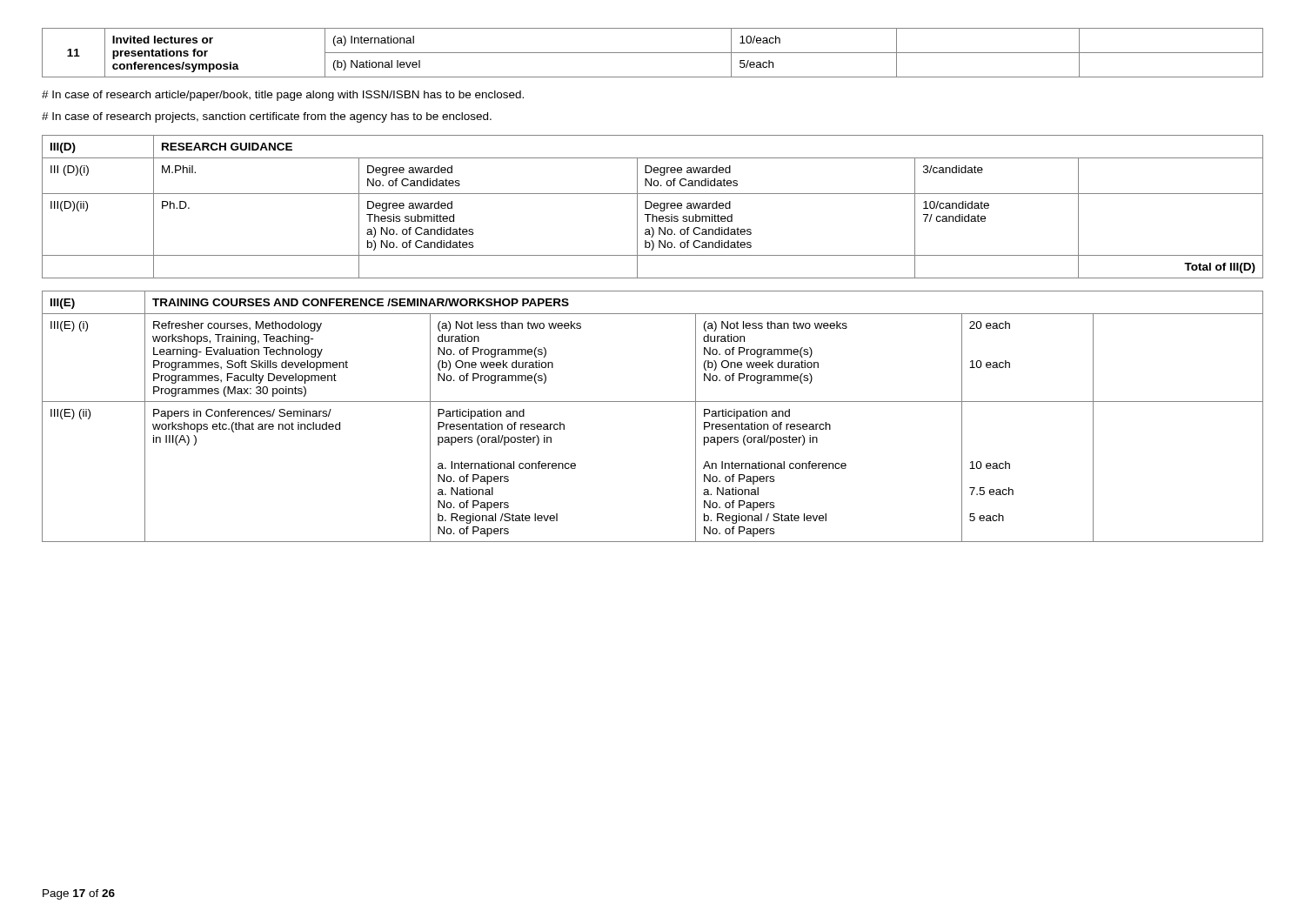Find the text block with the text "In case of research projects, sanction certificate"
1305x924 pixels.
point(267,116)
